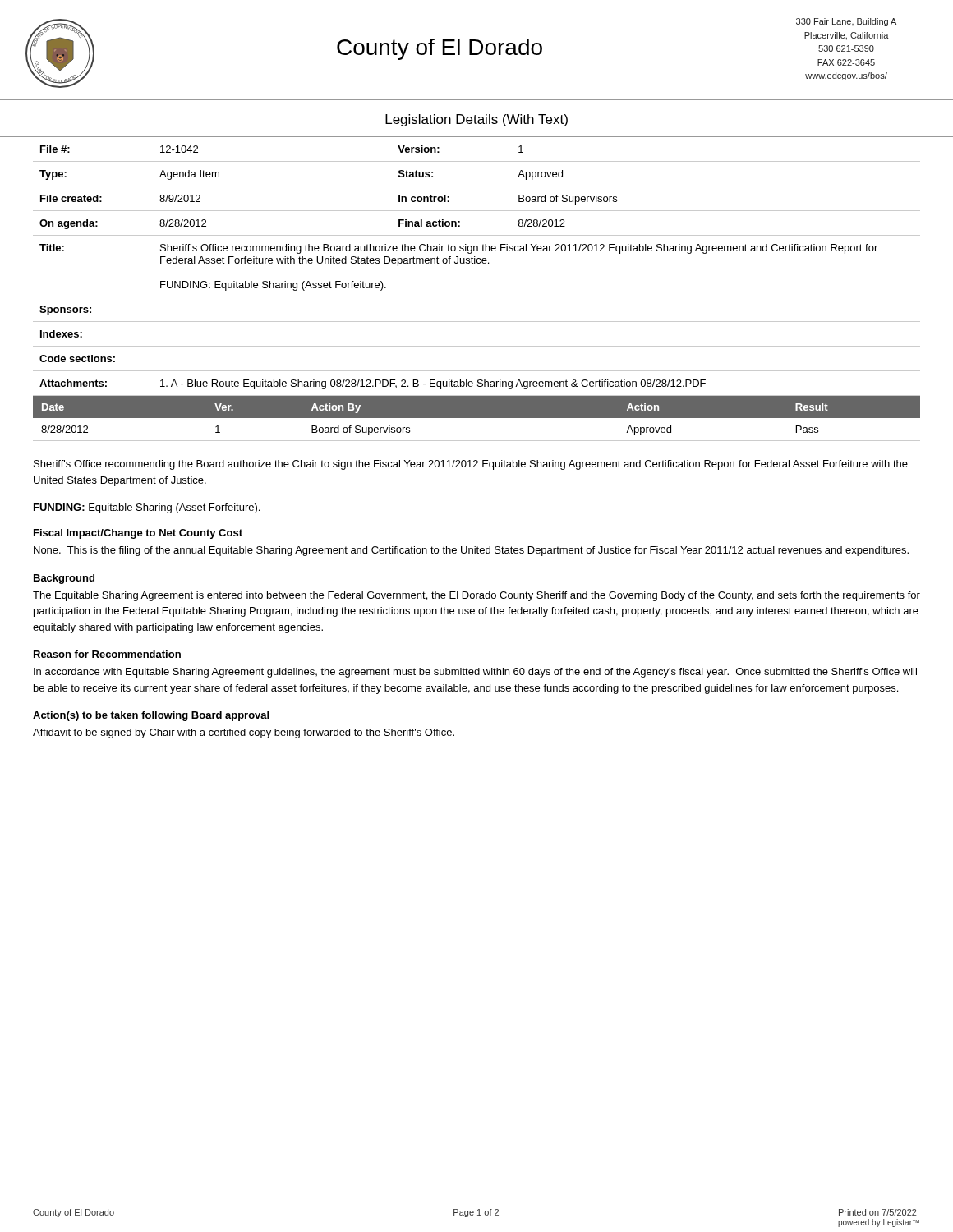This screenshot has width=953, height=1232.
Task: Navigate to the block starting "Fiscal Impact/Change to Net County Cost"
Action: [x=138, y=533]
